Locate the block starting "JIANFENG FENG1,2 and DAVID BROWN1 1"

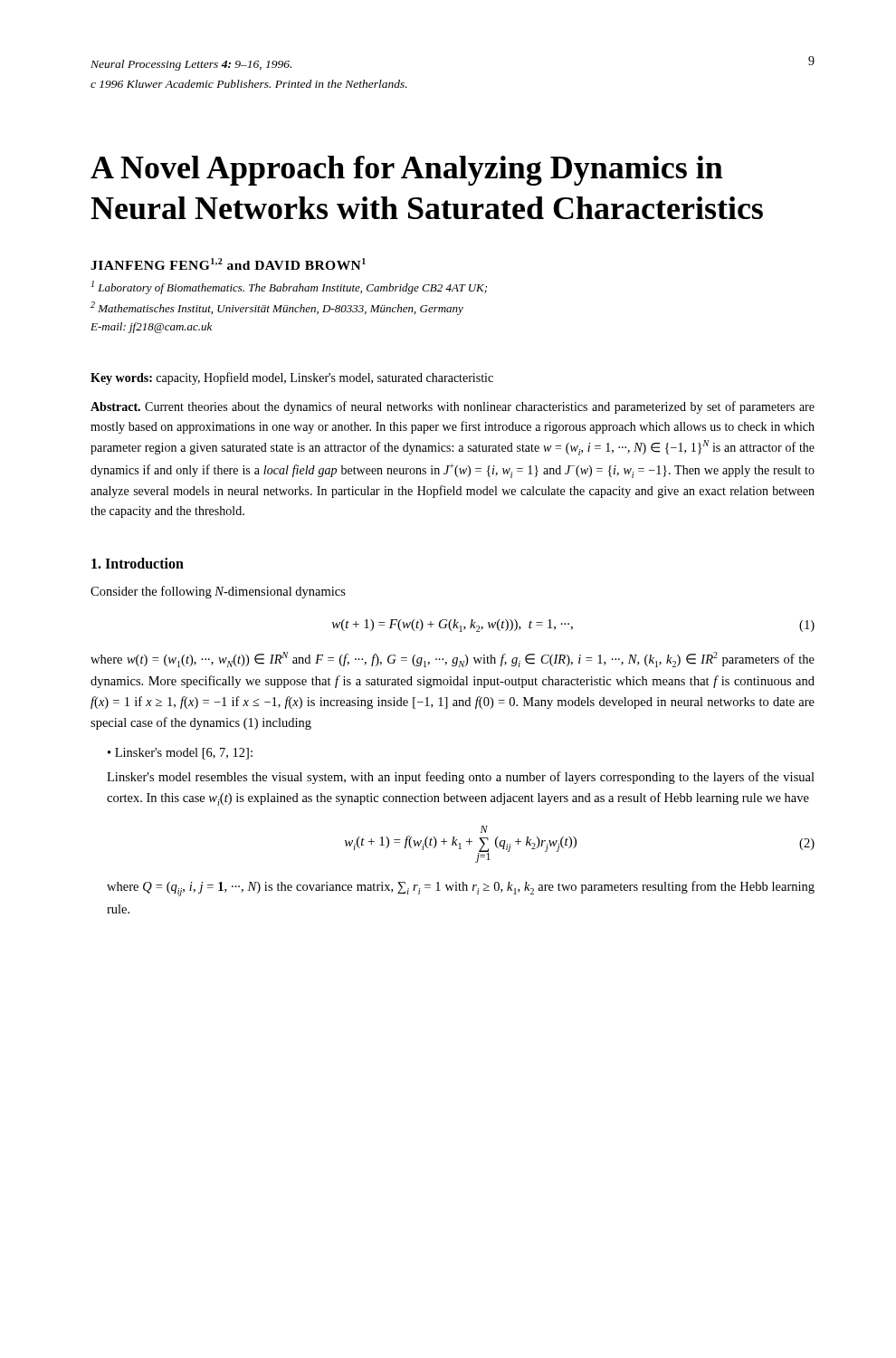[x=453, y=296]
